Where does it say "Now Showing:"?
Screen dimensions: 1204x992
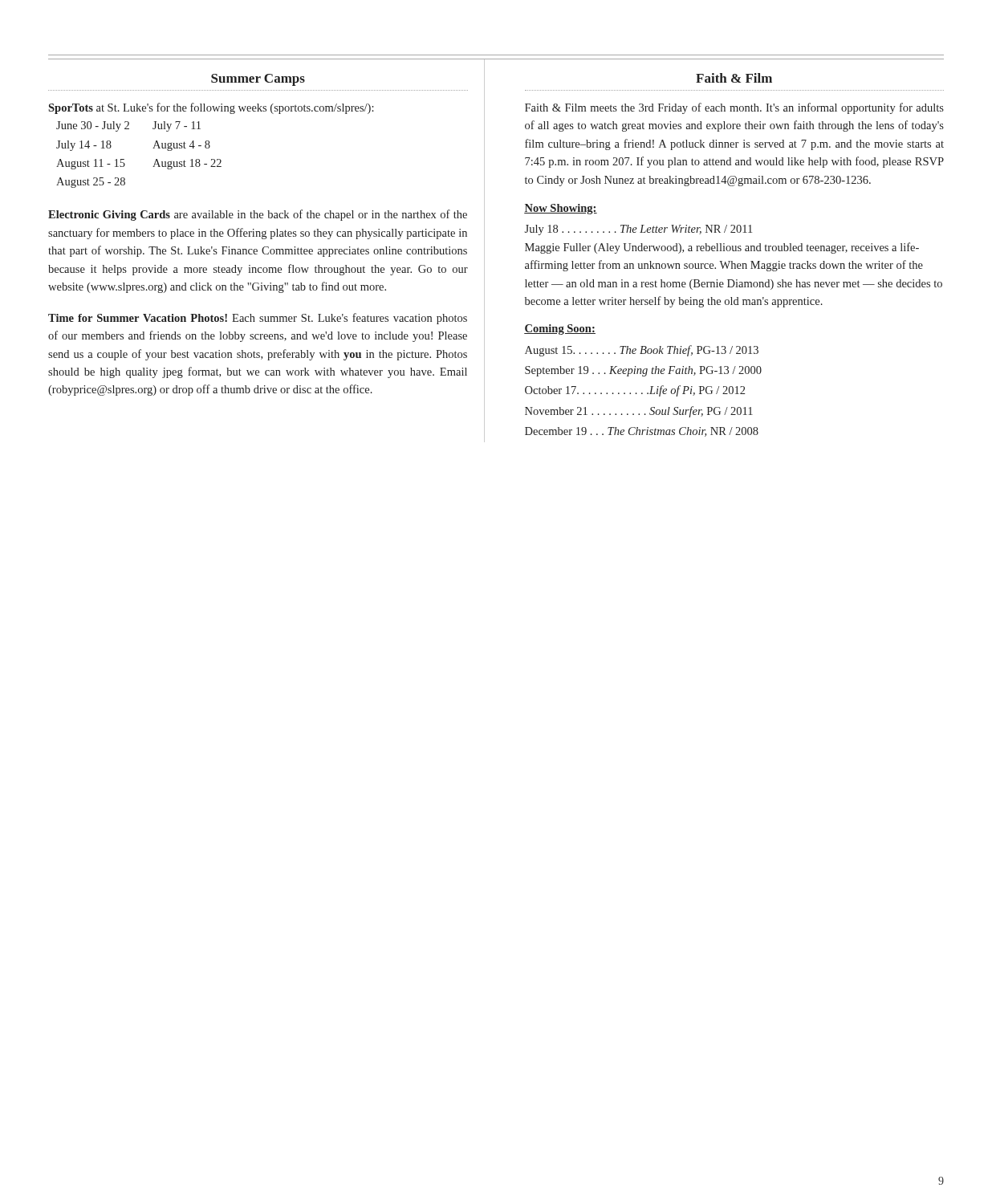(x=561, y=208)
